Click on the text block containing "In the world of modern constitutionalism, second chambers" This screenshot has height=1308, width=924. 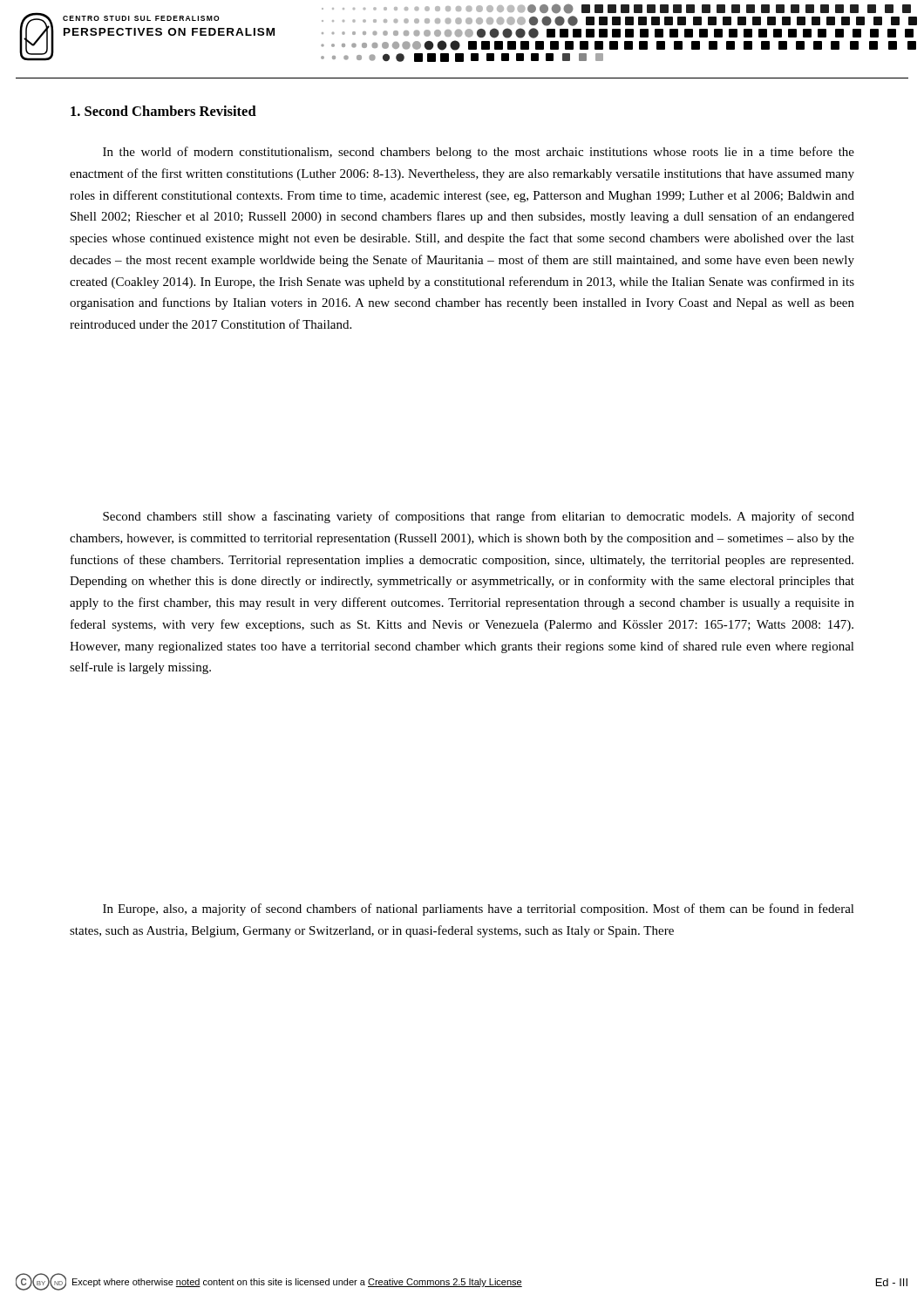[x=462, y=238]
